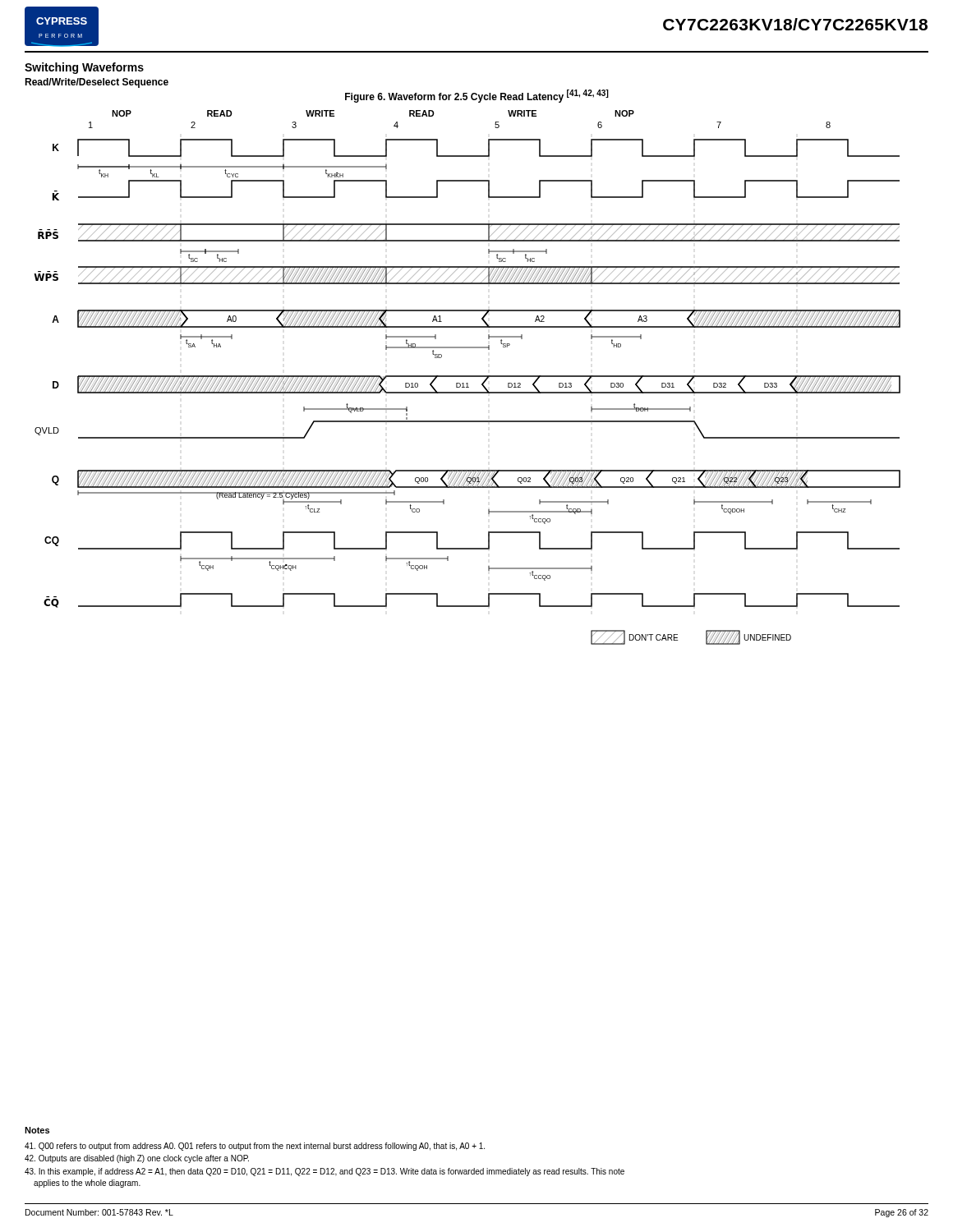Where is the passage that starts "43. In this example, if"?

pos(325,1177)
